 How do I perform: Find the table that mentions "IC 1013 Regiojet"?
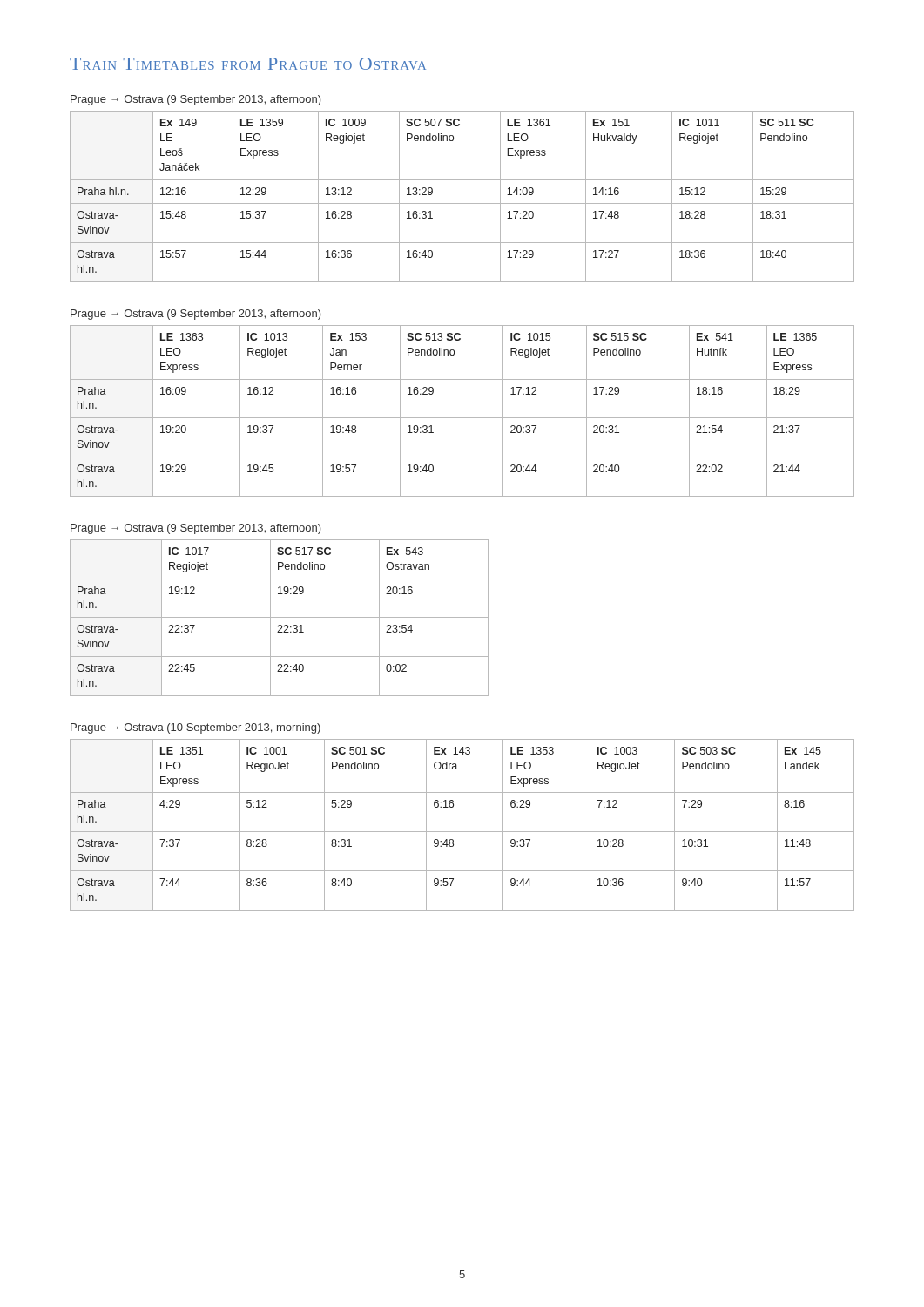pyautogui.click(x=462, y=411)
